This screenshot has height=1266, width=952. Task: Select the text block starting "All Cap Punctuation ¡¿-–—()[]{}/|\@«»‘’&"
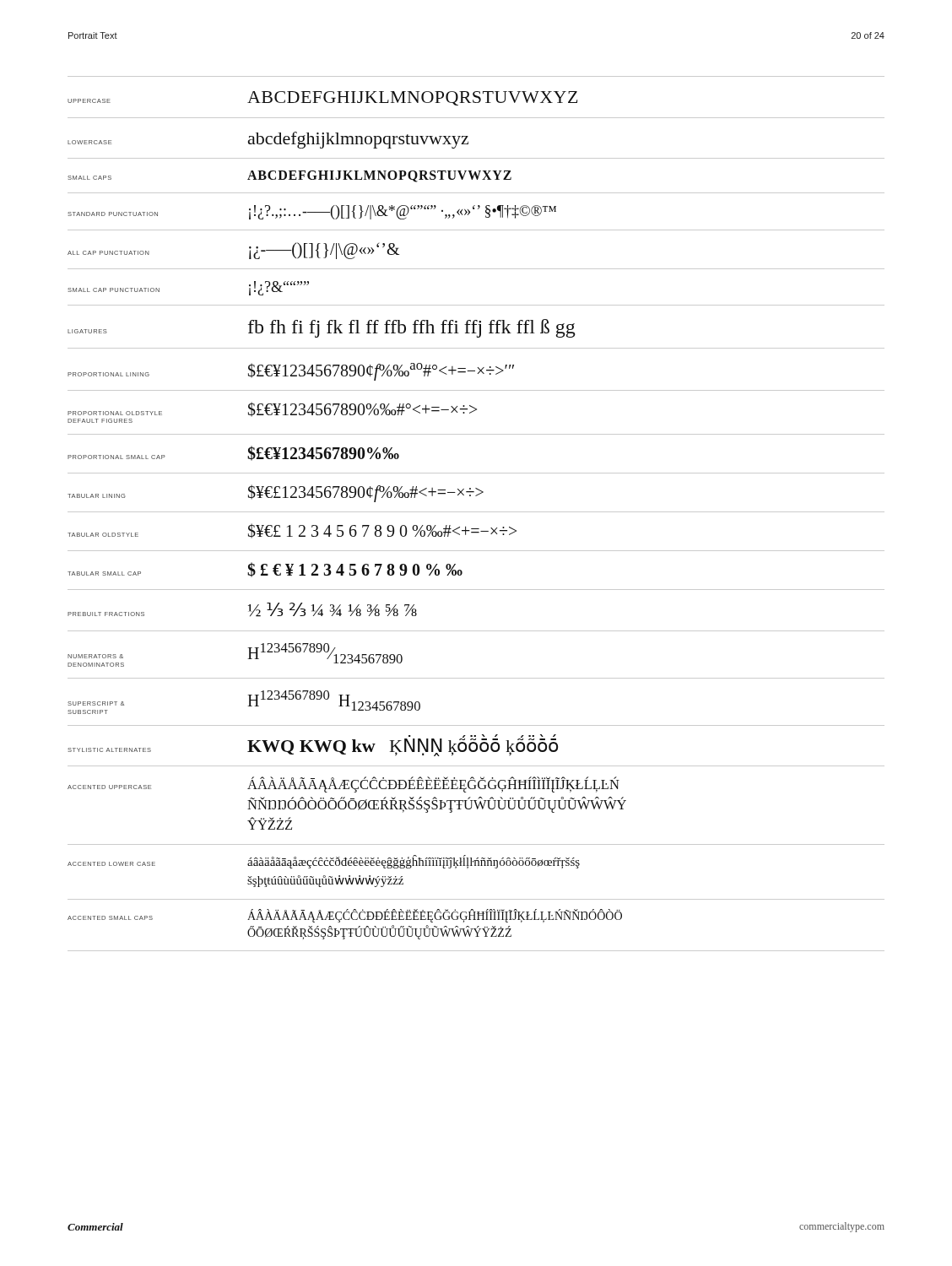coord(105,251)
